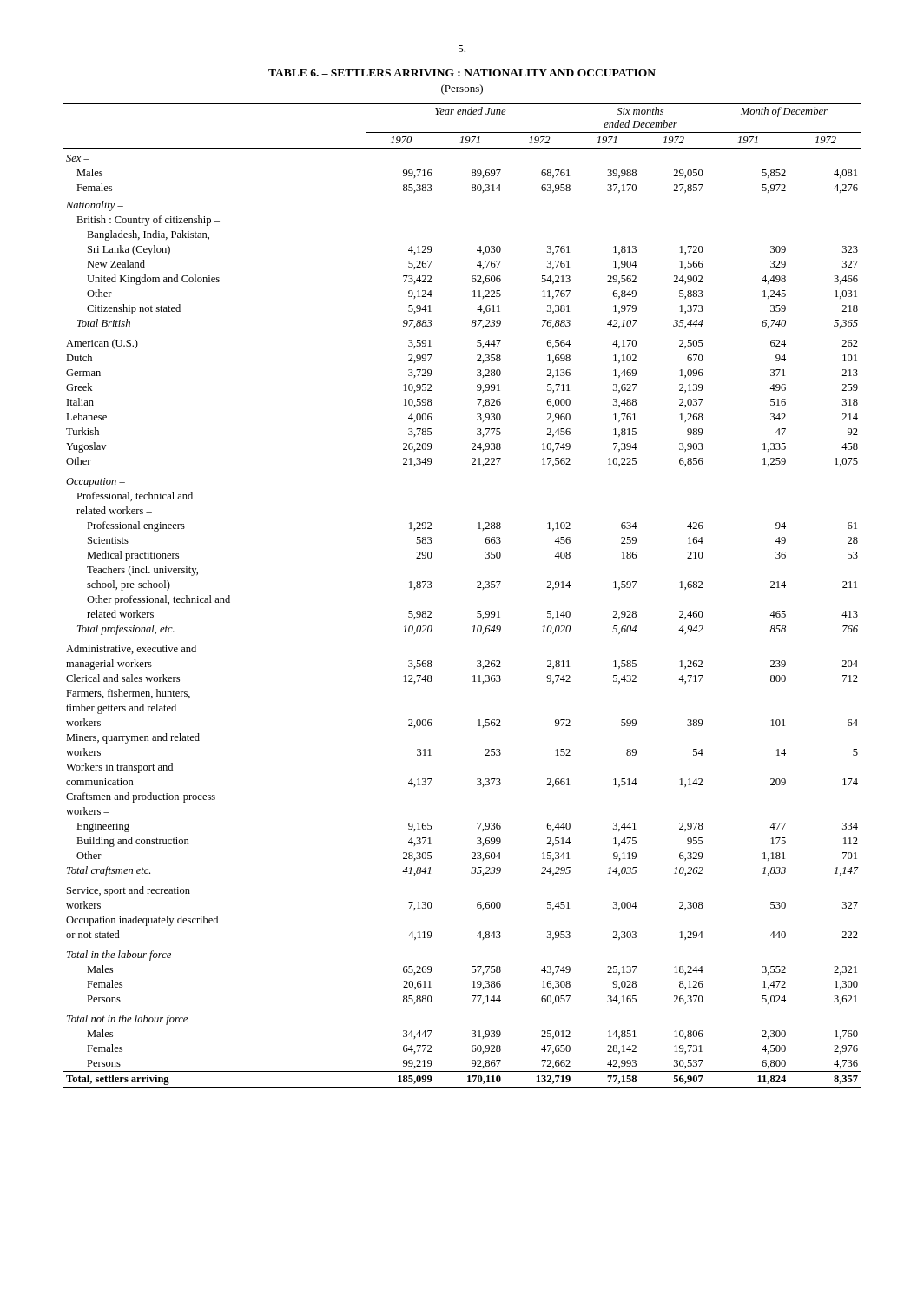Select the title with the text "TABLE 6. – SETTLERS ARRIVING : NATIONALITY AND"

[462, 73]
